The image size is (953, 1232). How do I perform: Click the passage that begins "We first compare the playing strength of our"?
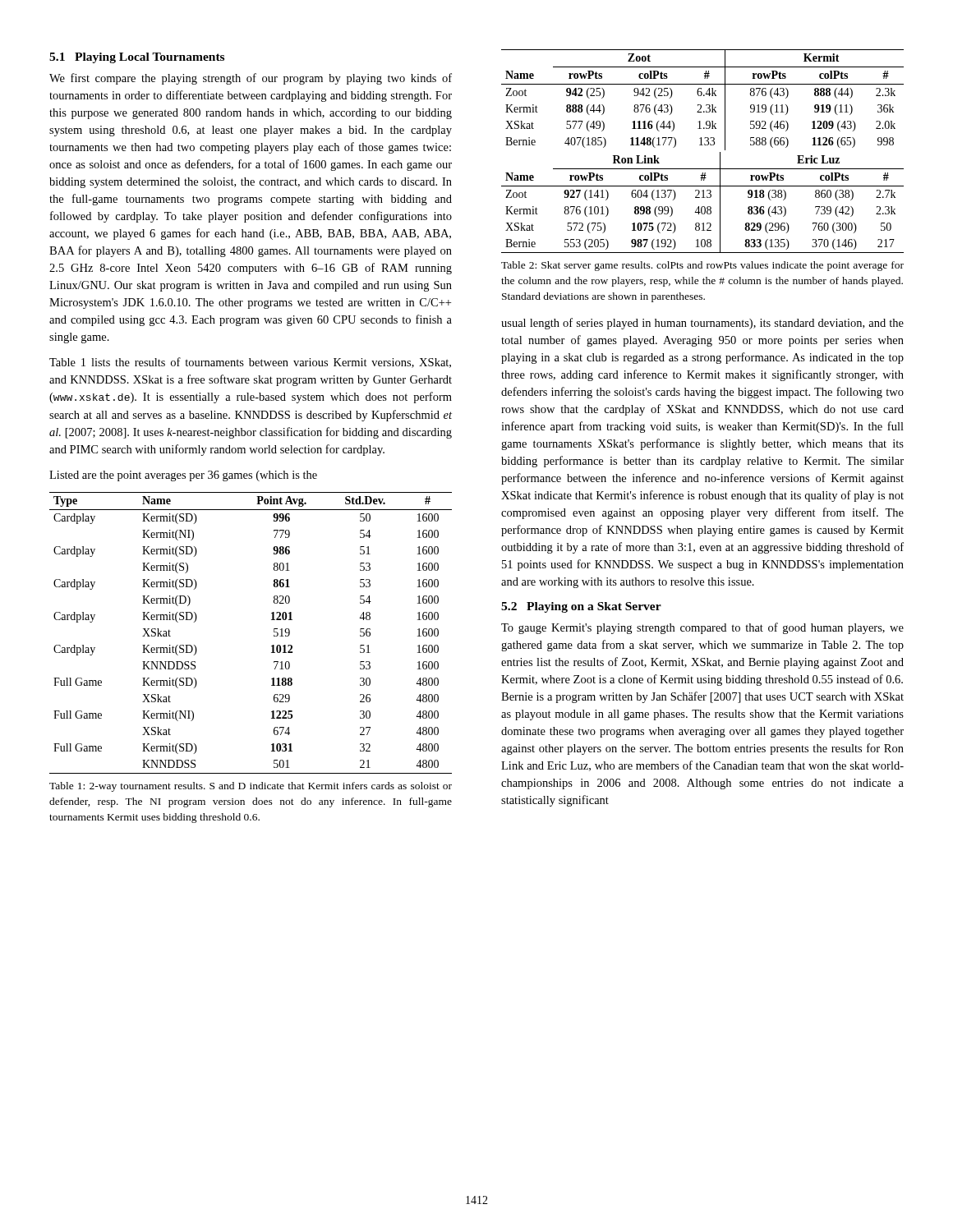click(x=251, y=207)
